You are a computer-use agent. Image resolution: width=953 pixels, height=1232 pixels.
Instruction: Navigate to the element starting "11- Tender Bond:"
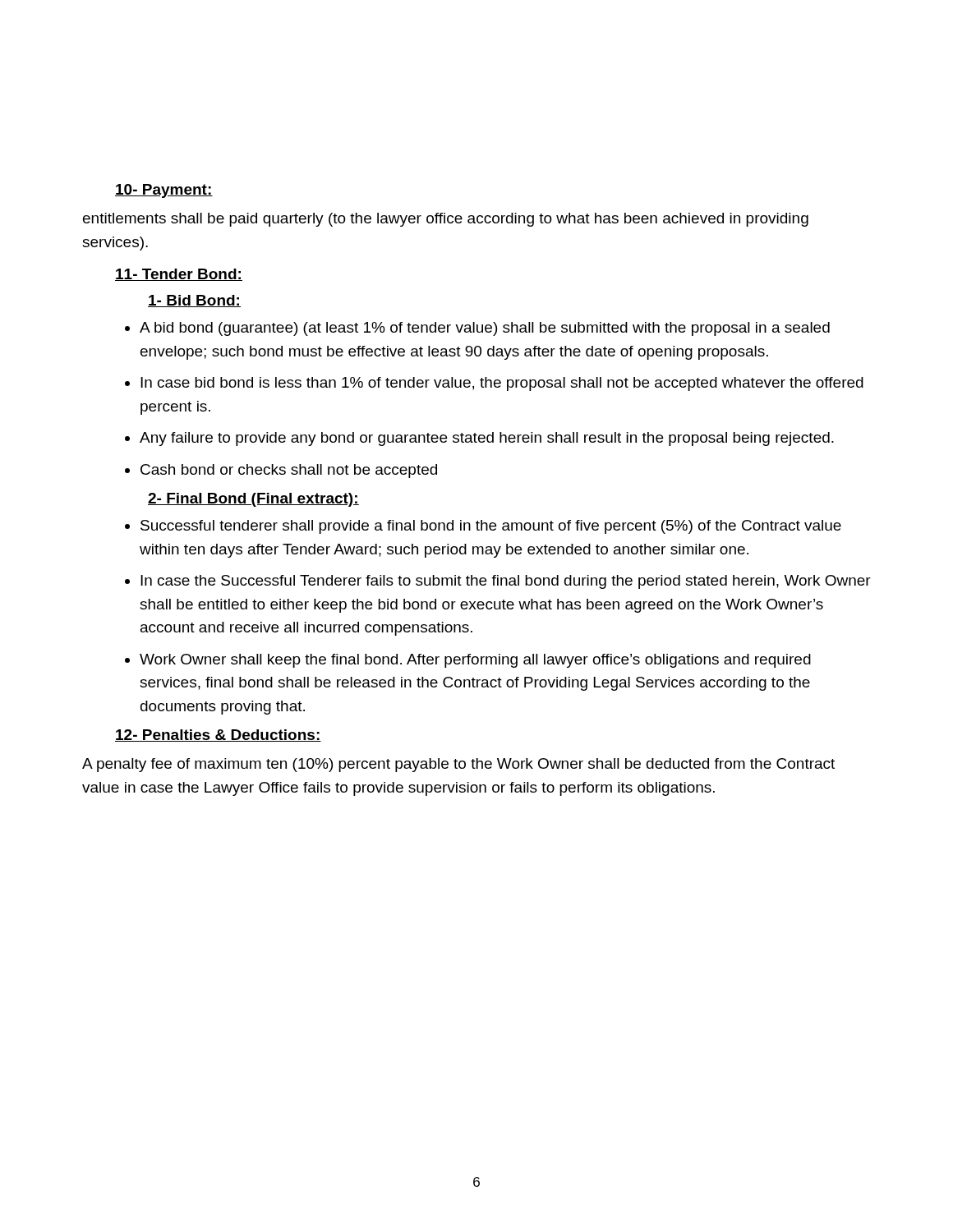point(179,275)
